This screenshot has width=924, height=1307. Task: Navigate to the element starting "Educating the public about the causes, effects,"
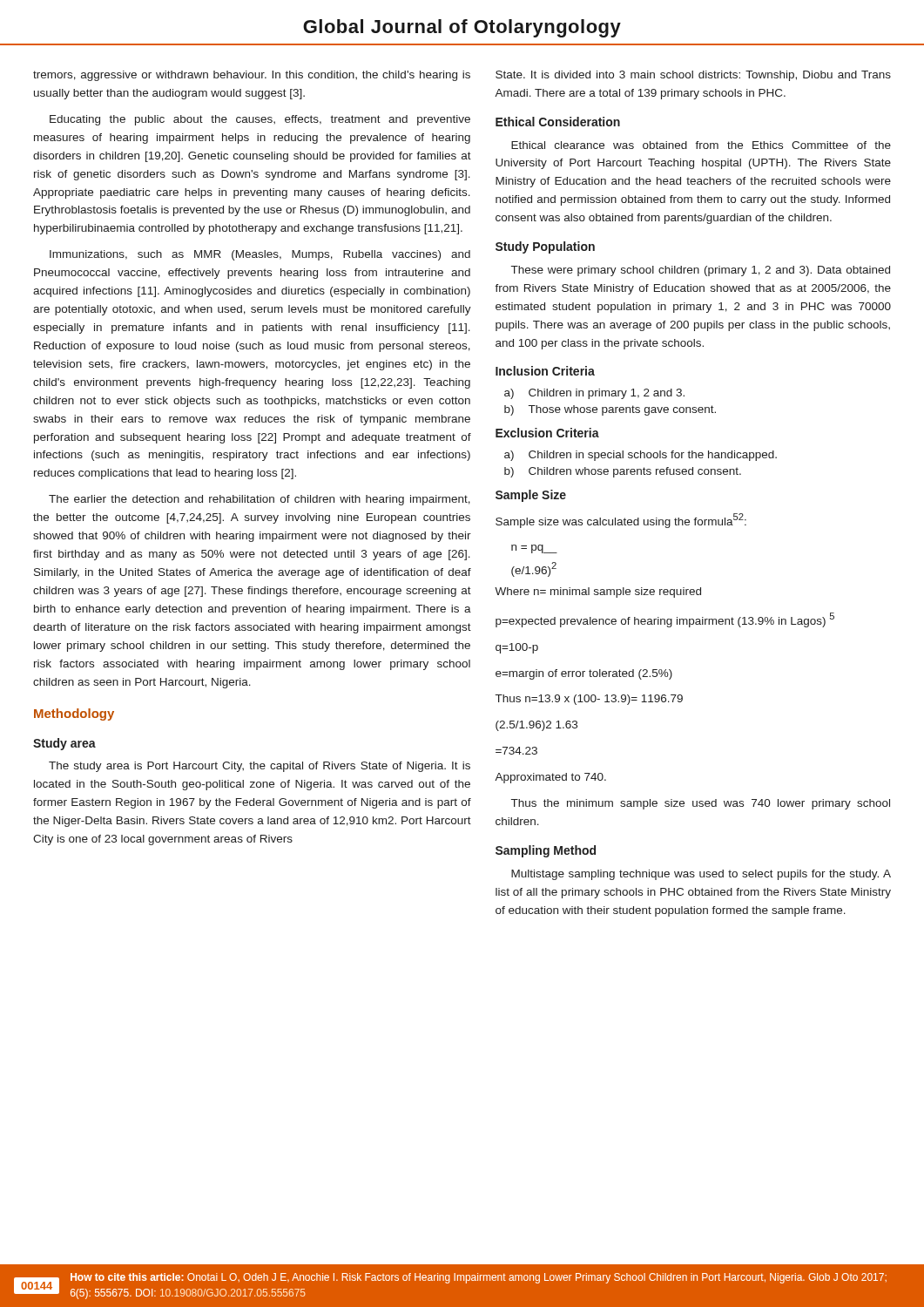252,174
